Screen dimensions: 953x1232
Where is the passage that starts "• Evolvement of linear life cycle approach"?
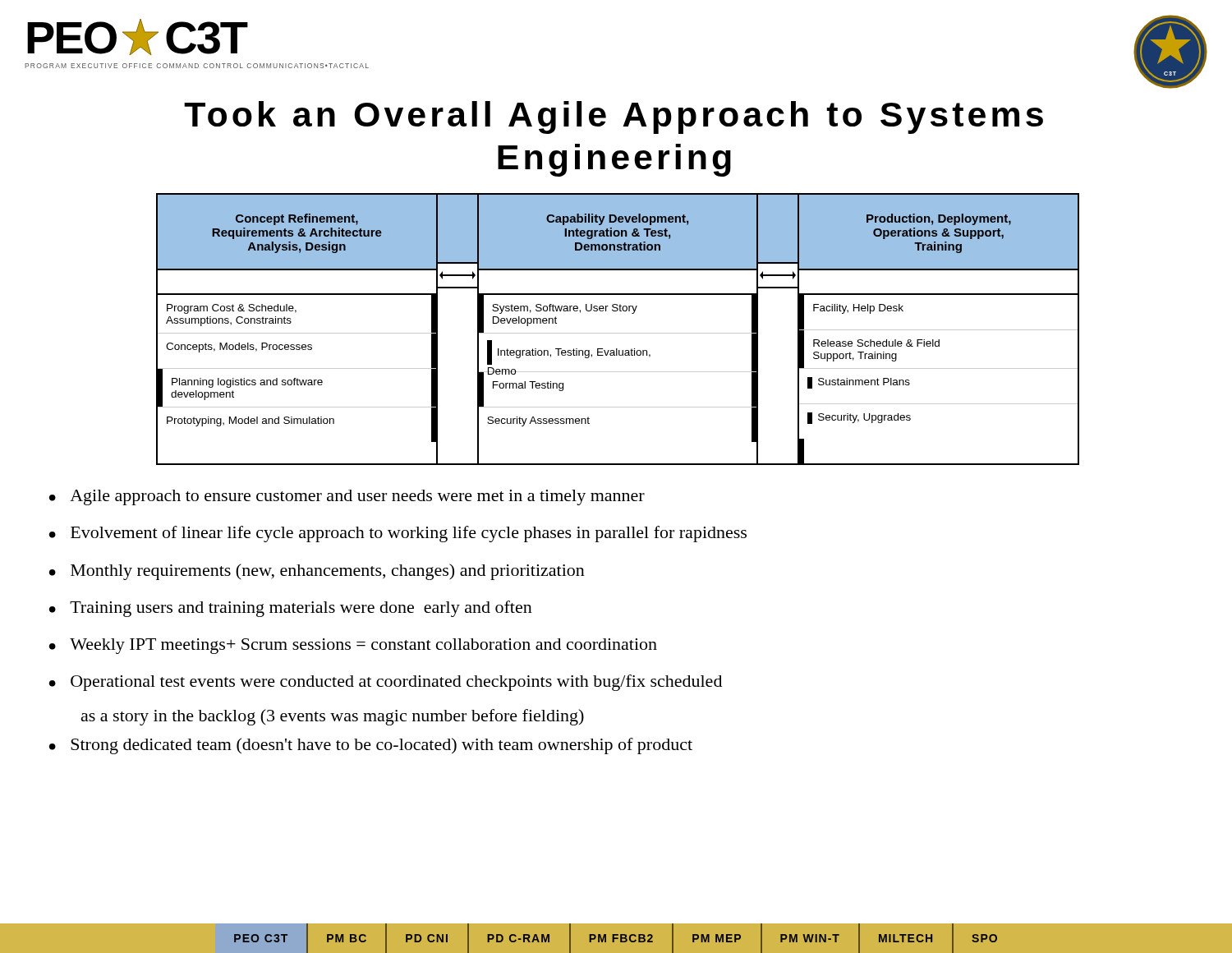398,537
